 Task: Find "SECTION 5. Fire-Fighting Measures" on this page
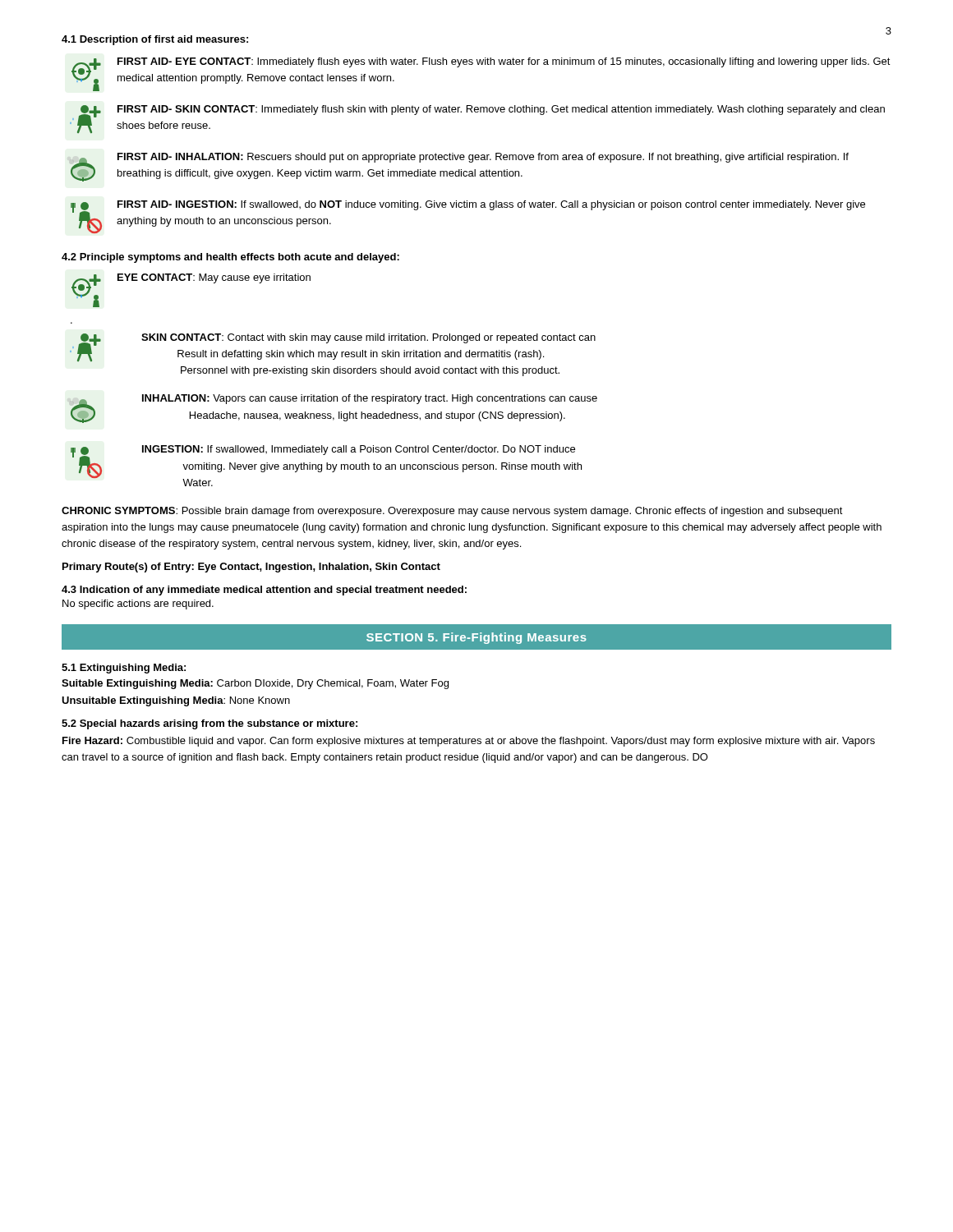[x=476, y=637]
